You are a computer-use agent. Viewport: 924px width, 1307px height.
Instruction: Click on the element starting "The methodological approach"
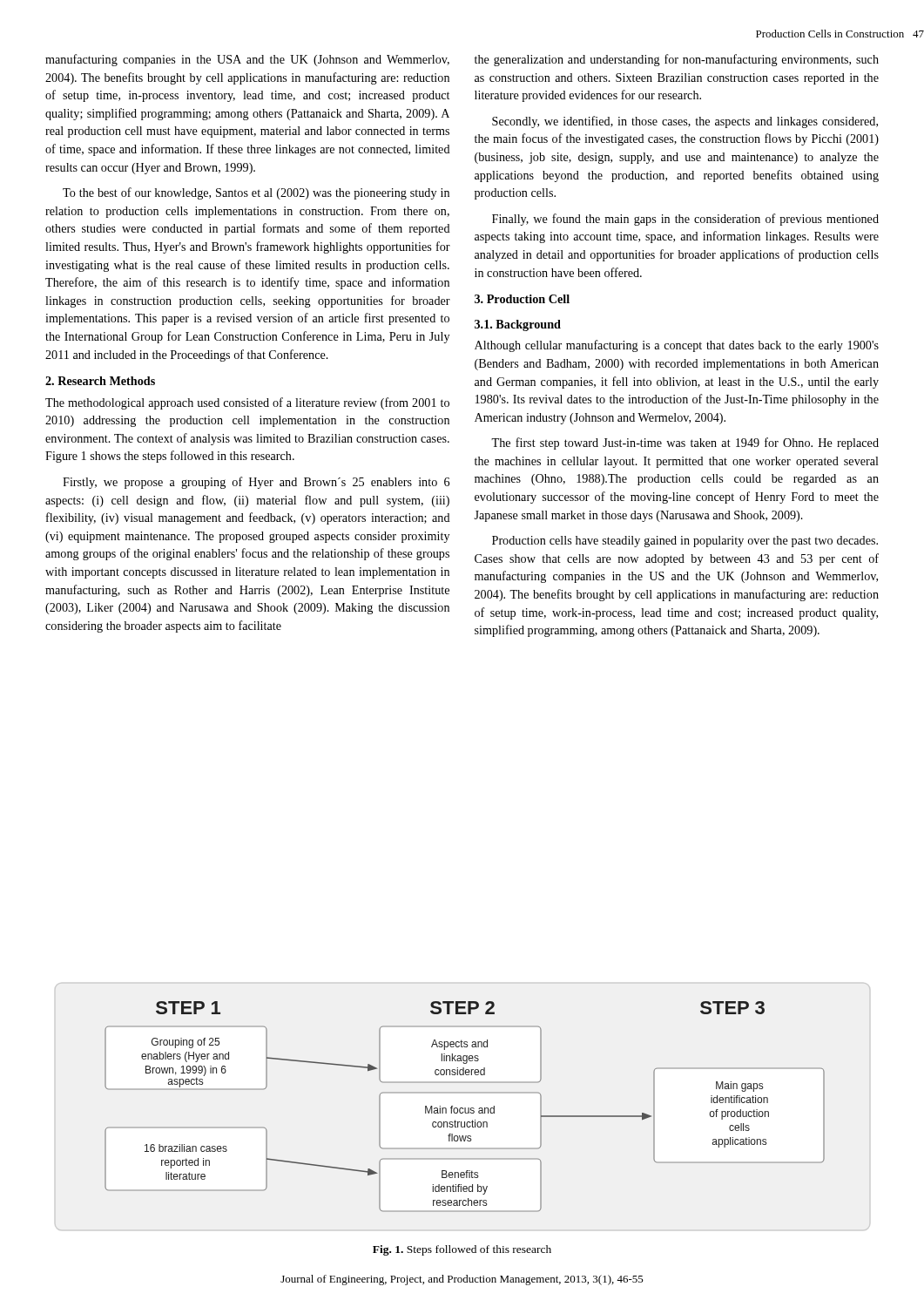pos(248,429)
